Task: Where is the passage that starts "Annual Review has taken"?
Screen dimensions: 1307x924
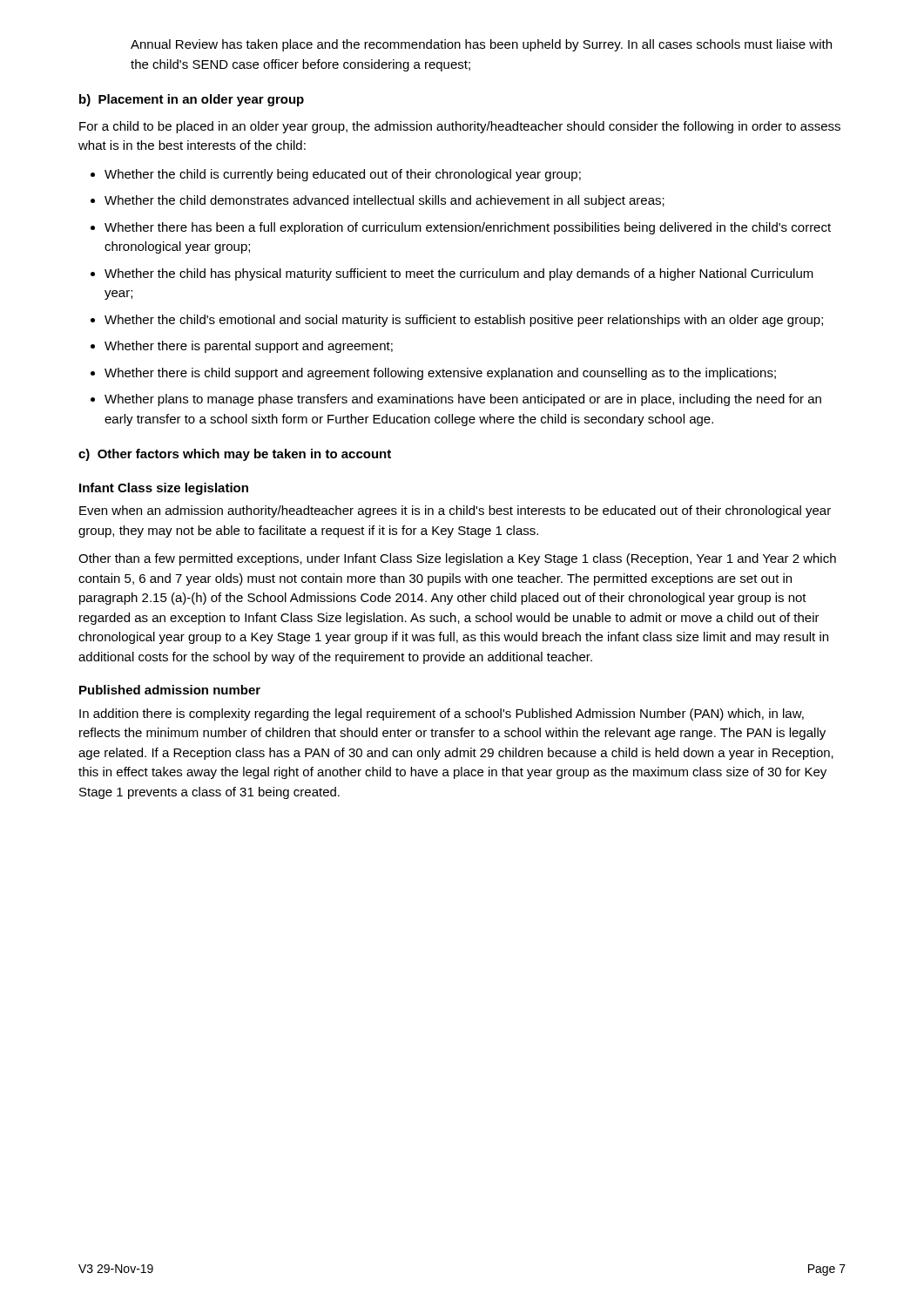Action: coord(482,54)
